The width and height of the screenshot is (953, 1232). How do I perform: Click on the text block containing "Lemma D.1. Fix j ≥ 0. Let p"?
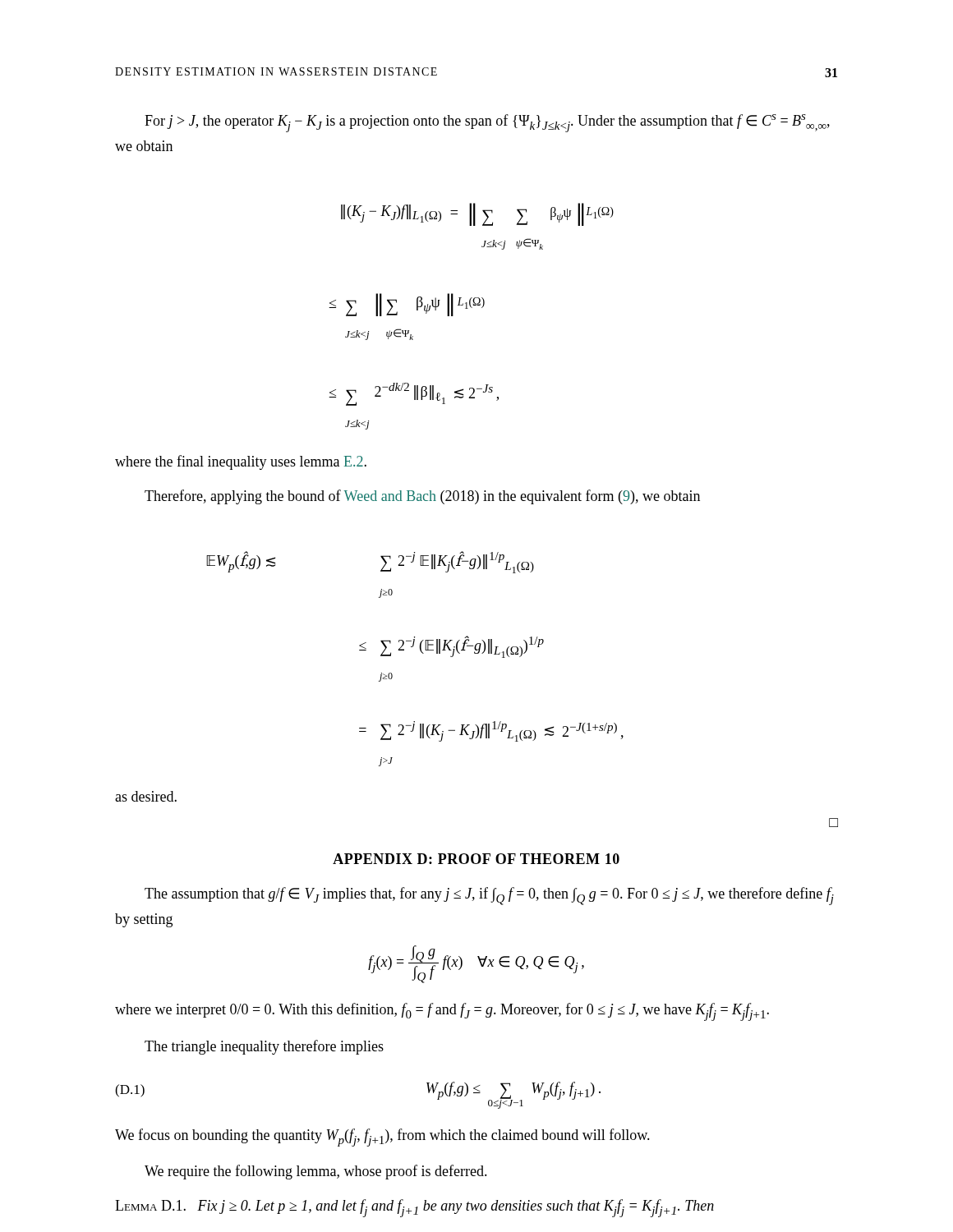click(x=476, y=1208)
